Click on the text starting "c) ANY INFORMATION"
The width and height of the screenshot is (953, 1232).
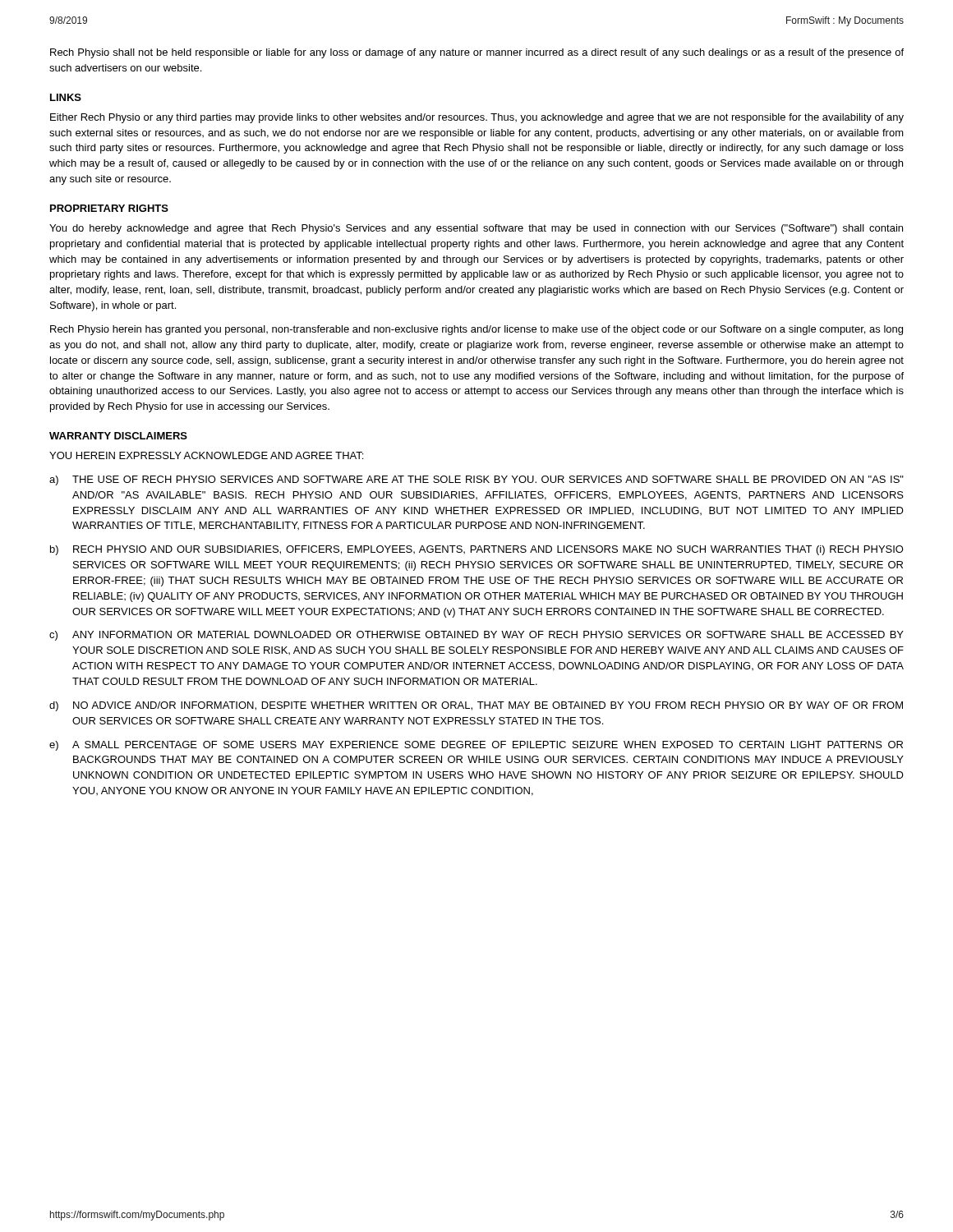click(x=476, y=659)
